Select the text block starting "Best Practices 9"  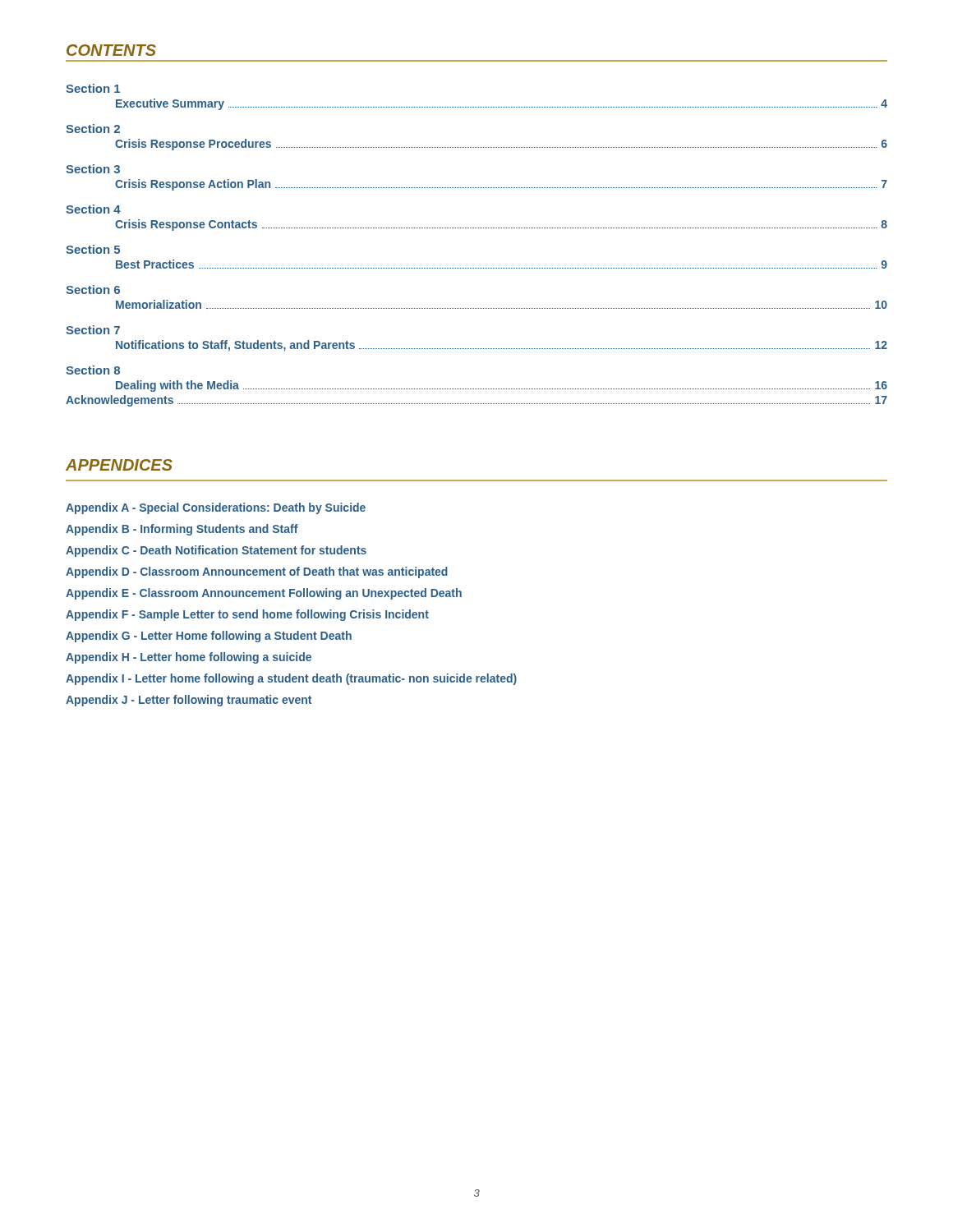[501, 264]
